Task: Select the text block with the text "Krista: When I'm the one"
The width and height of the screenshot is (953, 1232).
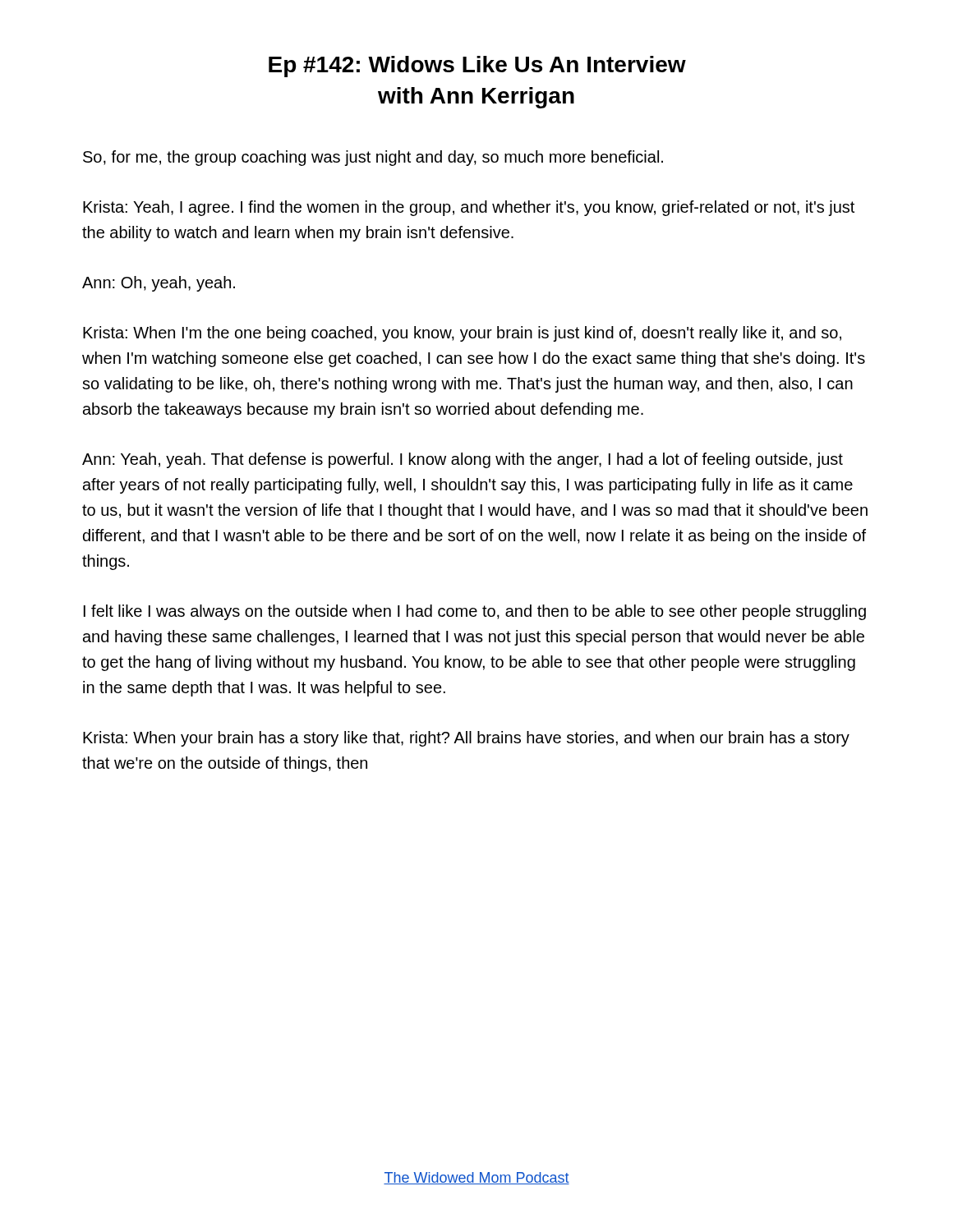Action: [474, 371]
